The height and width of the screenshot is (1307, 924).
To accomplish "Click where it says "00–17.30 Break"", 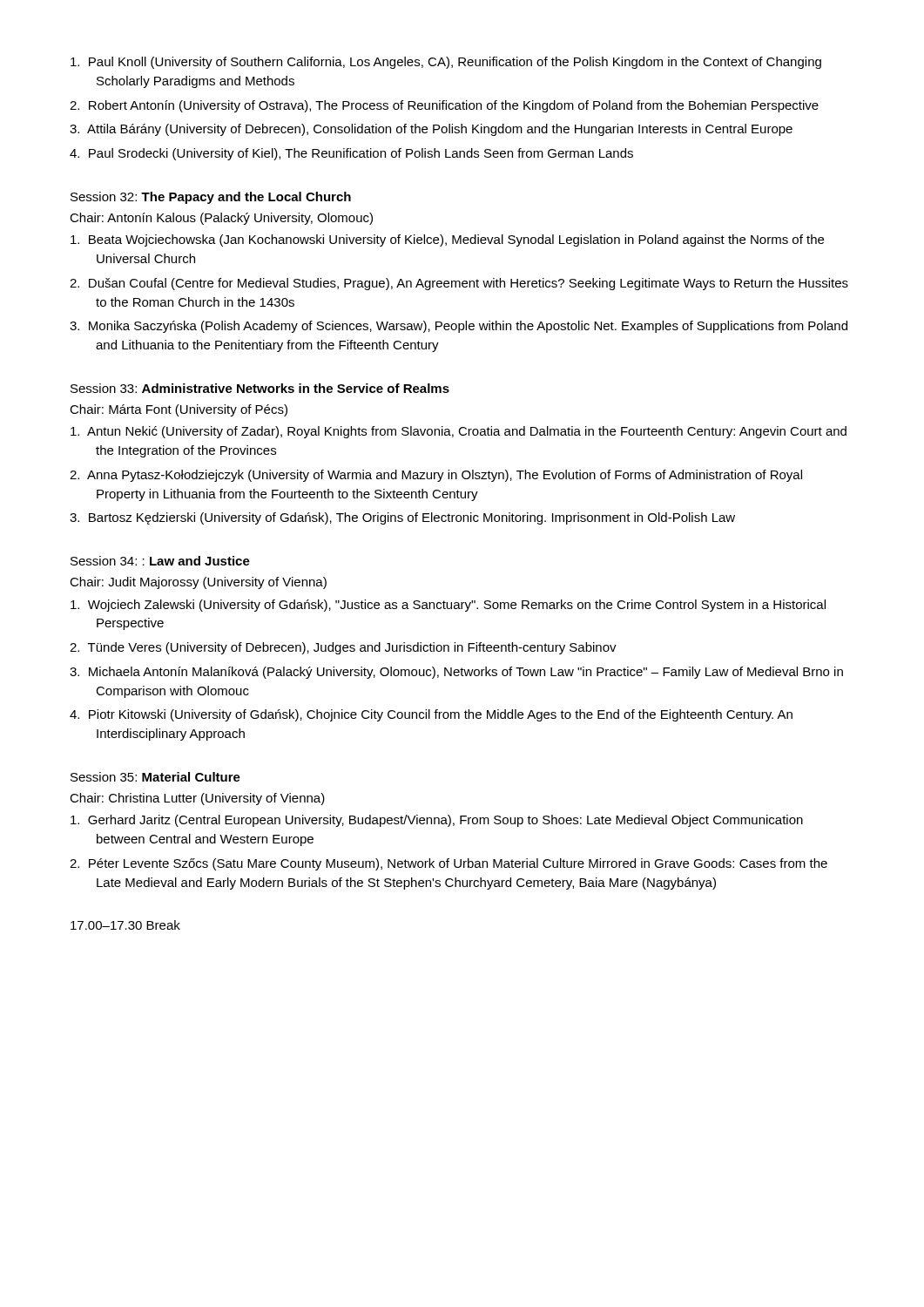I will coord(125,925).
